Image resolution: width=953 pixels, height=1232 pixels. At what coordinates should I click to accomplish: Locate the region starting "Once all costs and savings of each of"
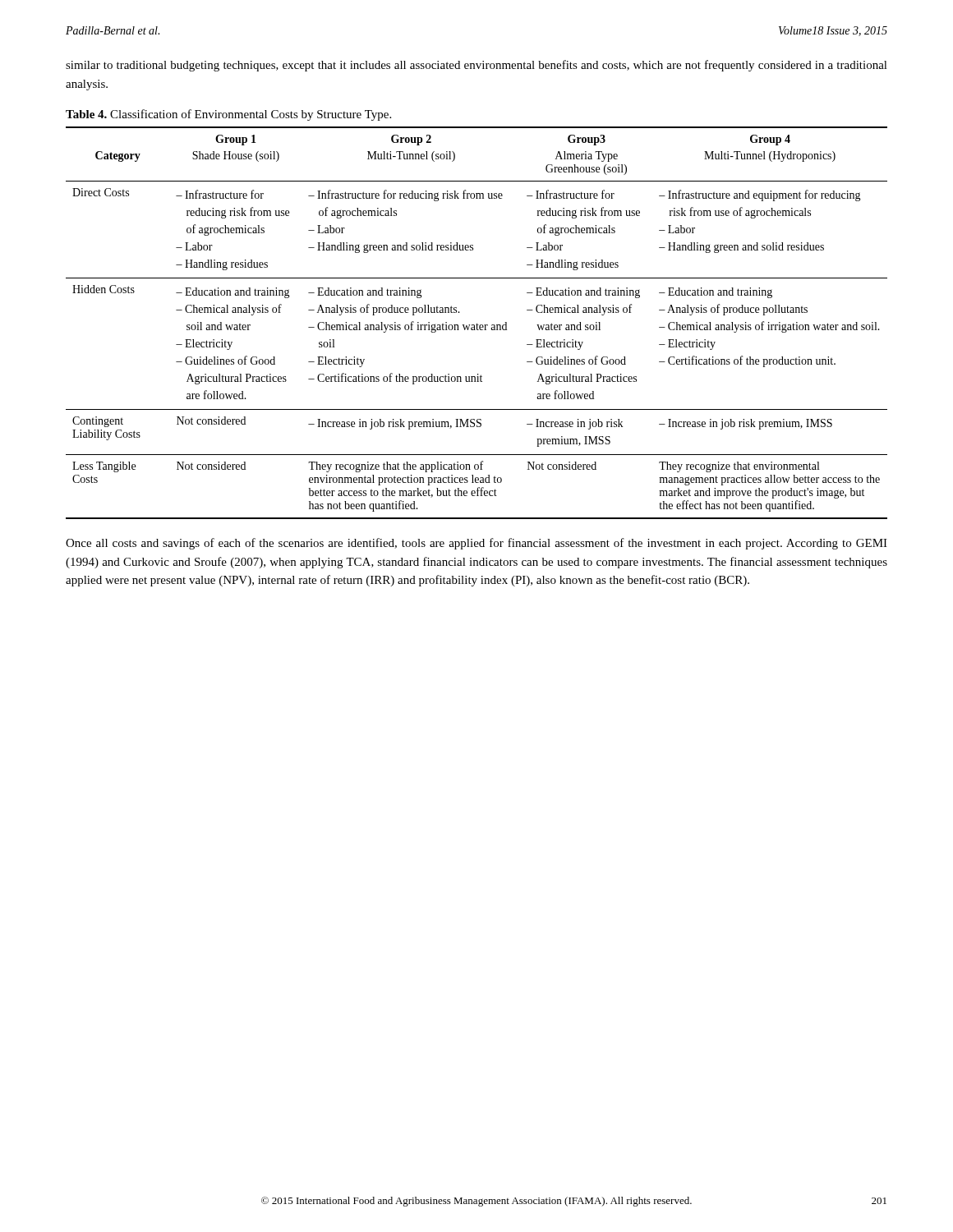tap(476, 561)
